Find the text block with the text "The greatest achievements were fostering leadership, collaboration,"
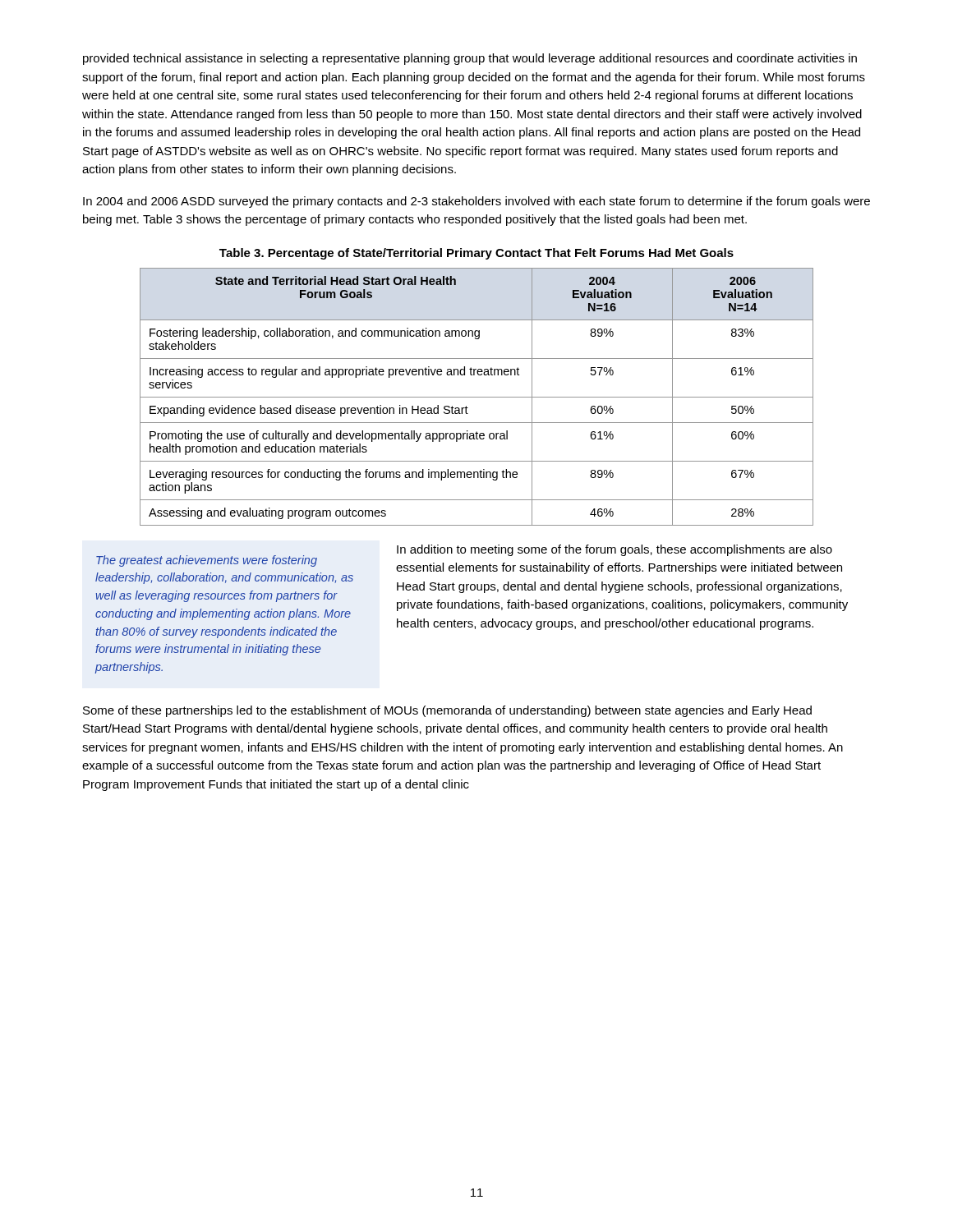Image resolution: width=953 pixels, height=1232 pixels. click(x=224, y=613)
